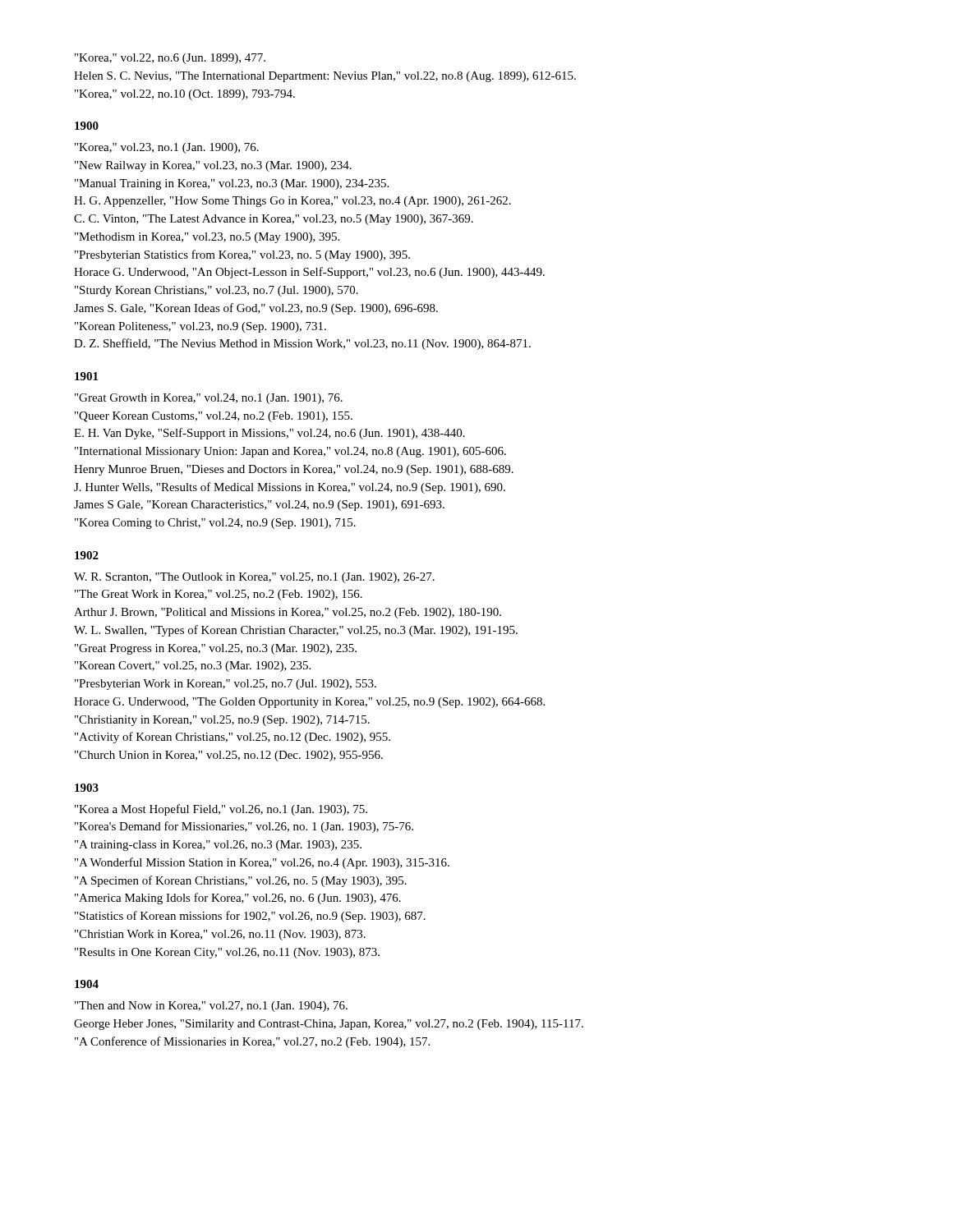Viewport: 953px width, 1232px height.
Task: Find the text block with the text ""Korea," vol.22, no.6"
Action: tap(476, 76)
